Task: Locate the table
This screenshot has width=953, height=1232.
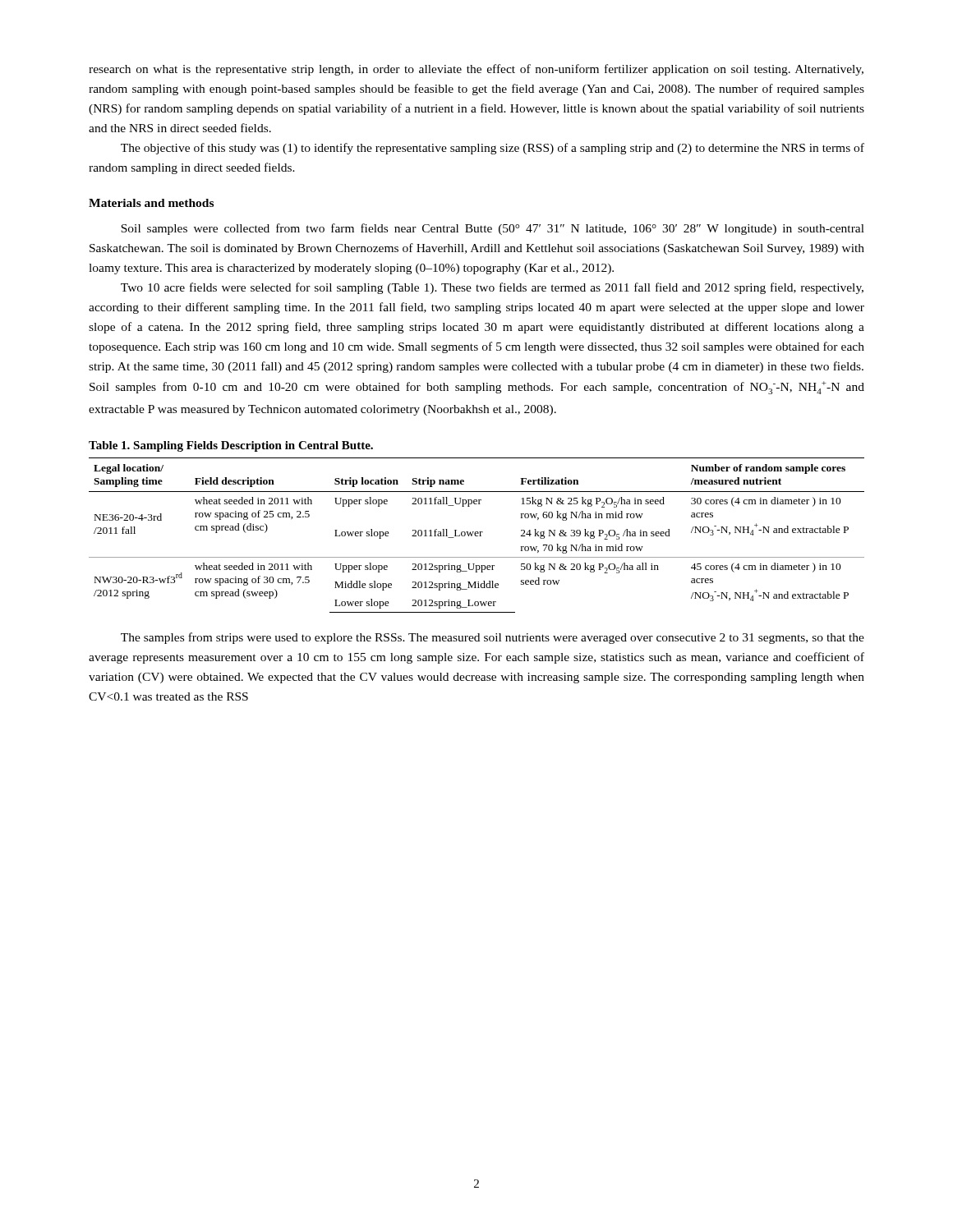Action: pos(476,535)
